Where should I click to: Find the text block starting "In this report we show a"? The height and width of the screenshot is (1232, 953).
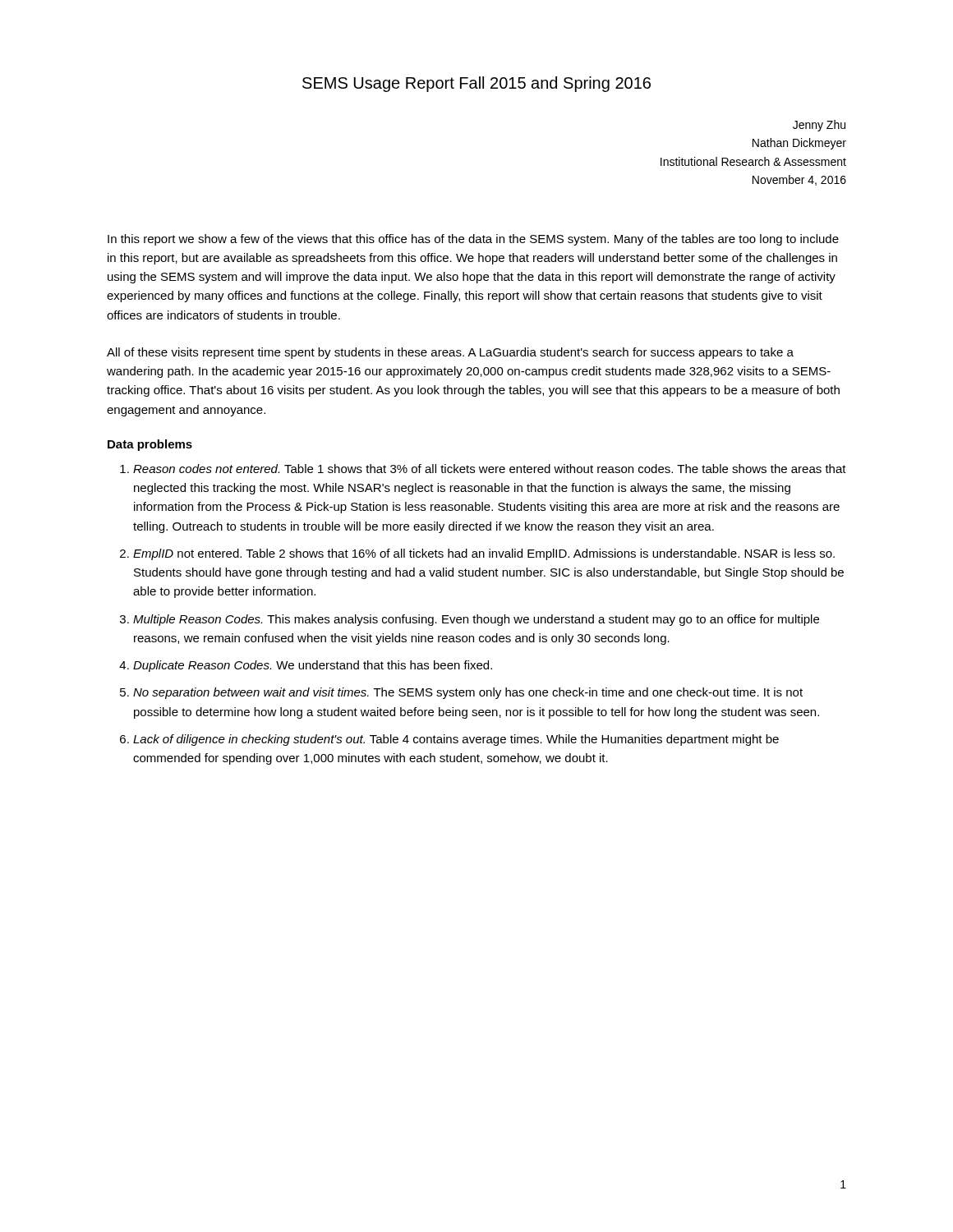473,276
